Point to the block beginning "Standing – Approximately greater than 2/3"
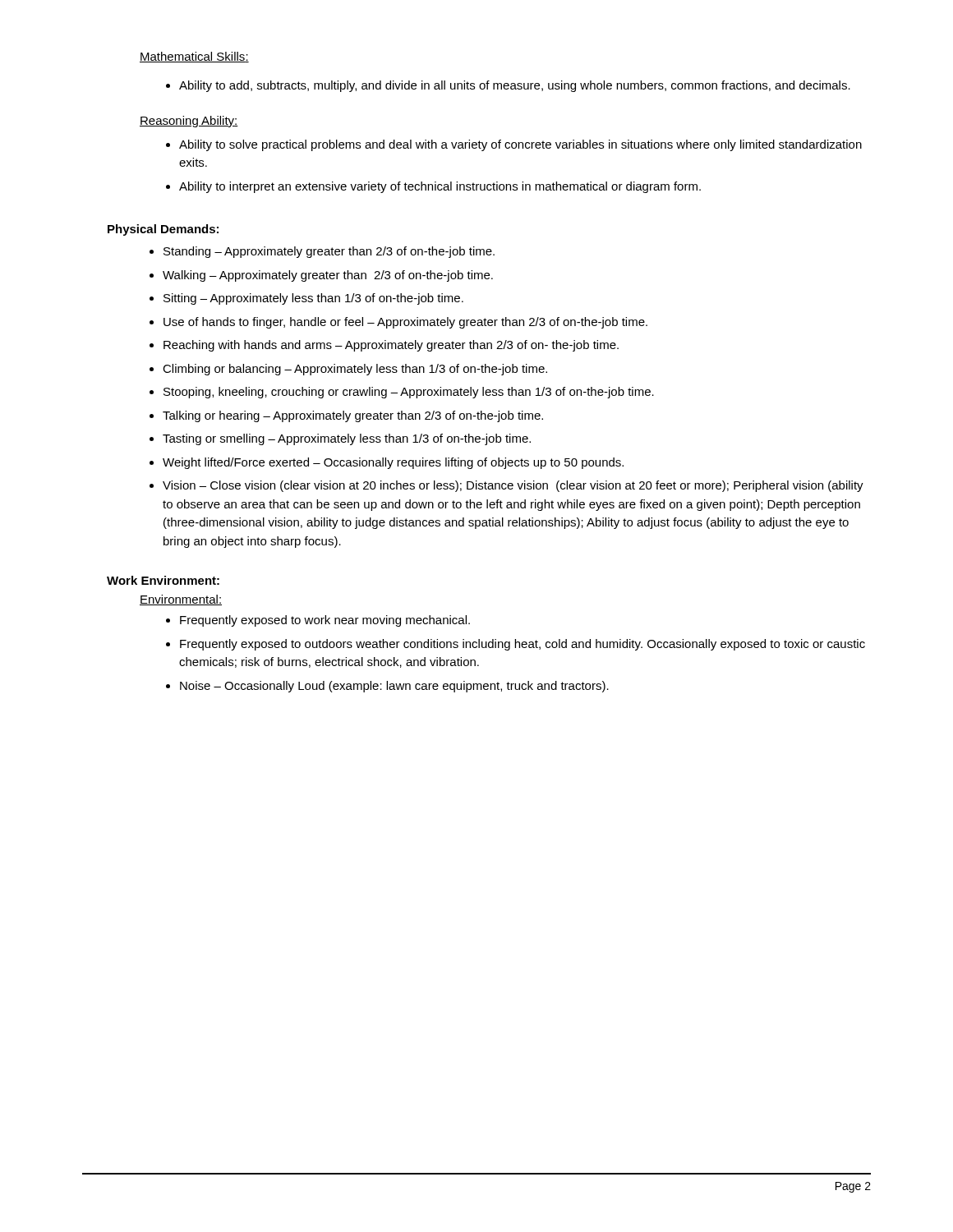The width and height of the screenshot is (953, 1232). (x=329, y=251)
